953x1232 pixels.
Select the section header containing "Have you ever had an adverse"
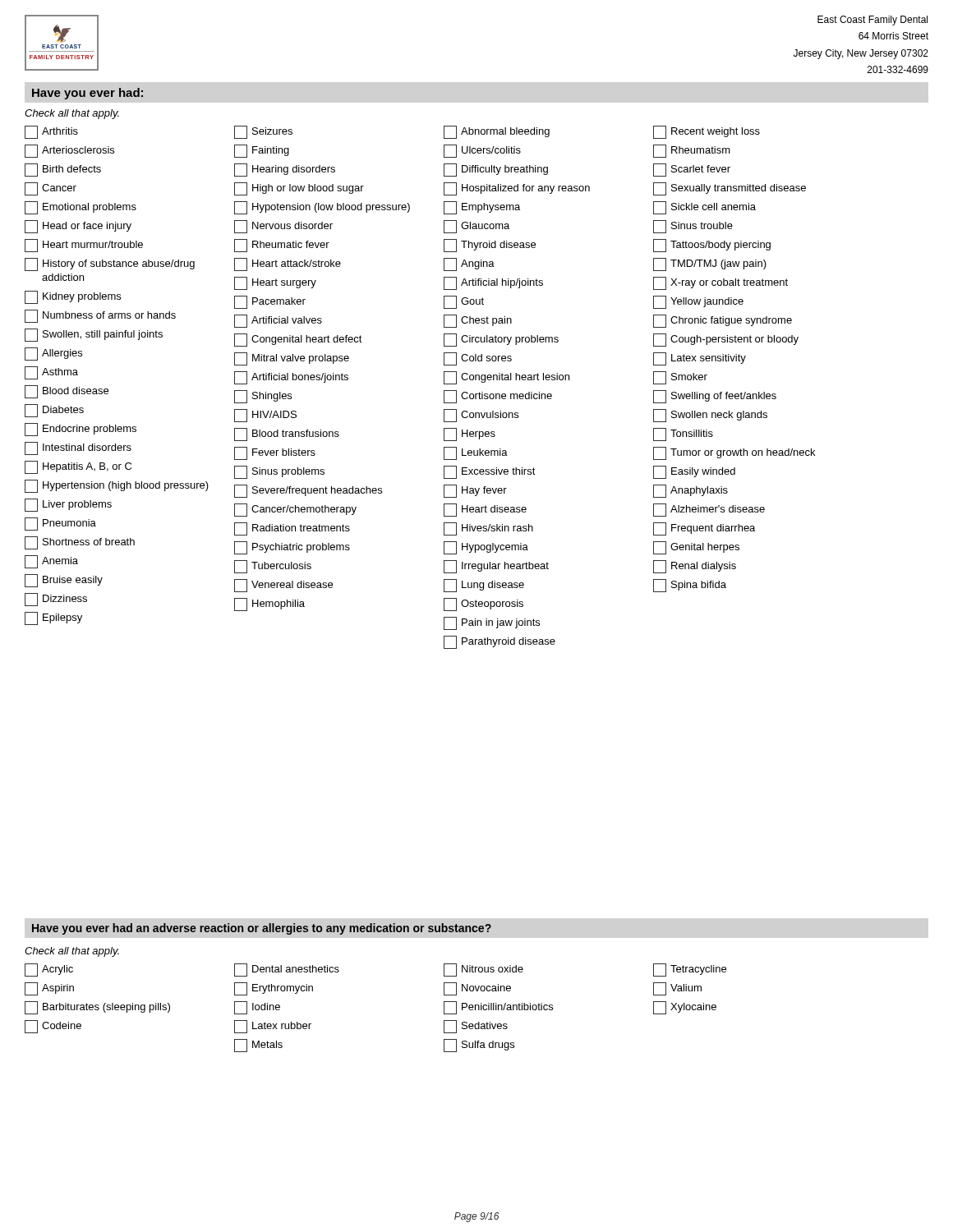coord(261,928)
